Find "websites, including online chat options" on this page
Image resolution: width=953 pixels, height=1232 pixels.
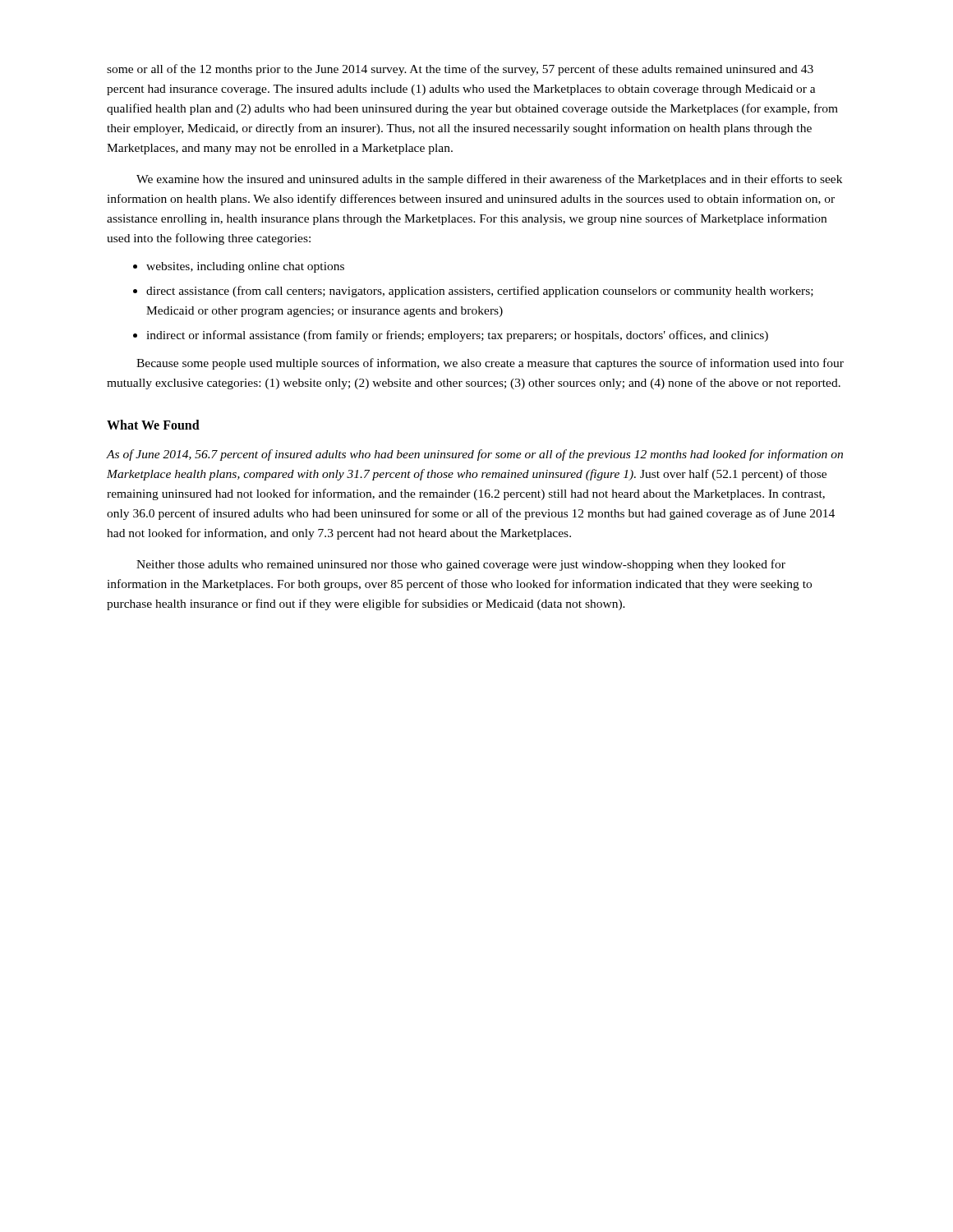(245, 266)
